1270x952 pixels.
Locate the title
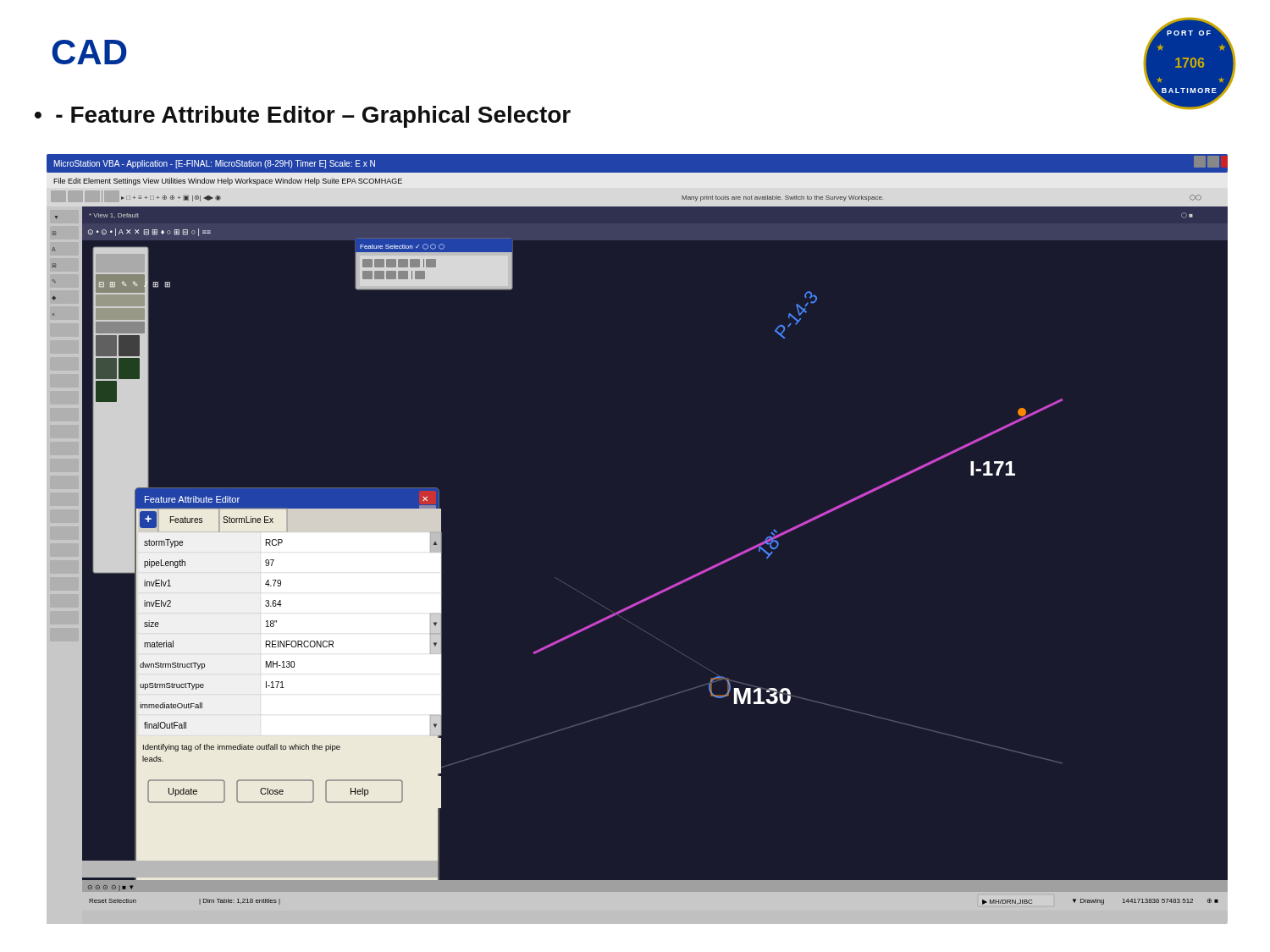[89, 52]
